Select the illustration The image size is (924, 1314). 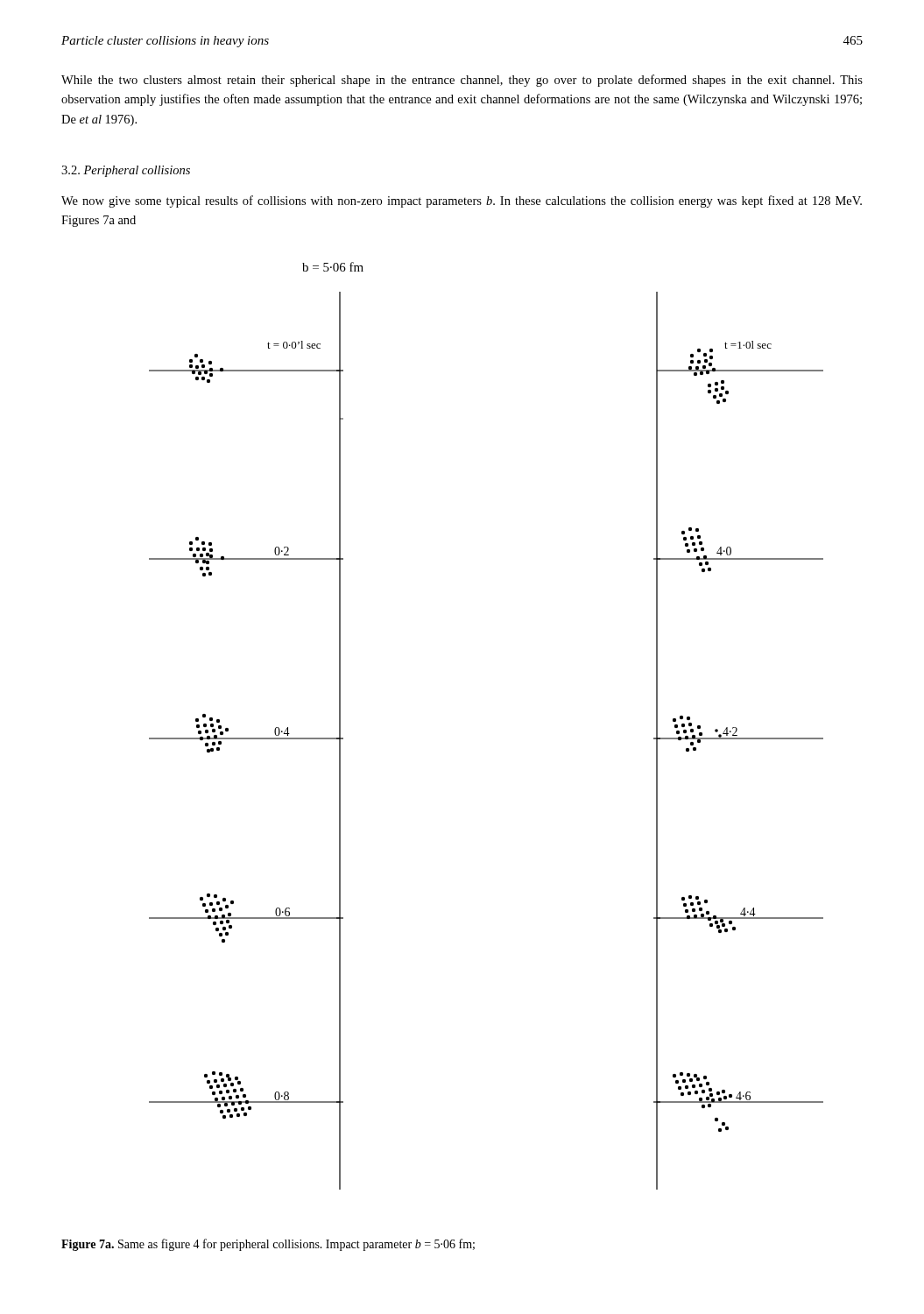[x=462, y=725]
